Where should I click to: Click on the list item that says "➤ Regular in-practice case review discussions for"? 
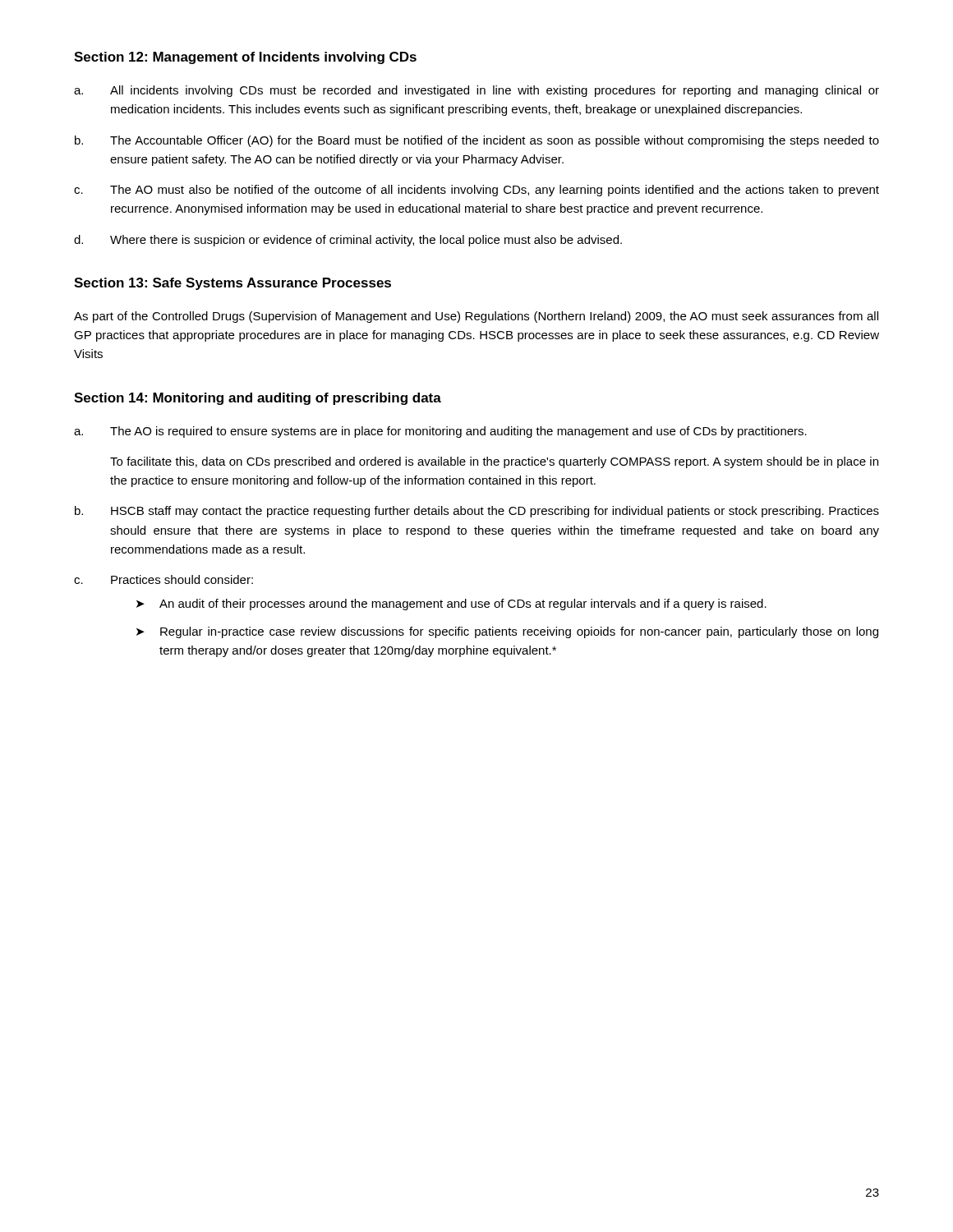pos(507,640)
